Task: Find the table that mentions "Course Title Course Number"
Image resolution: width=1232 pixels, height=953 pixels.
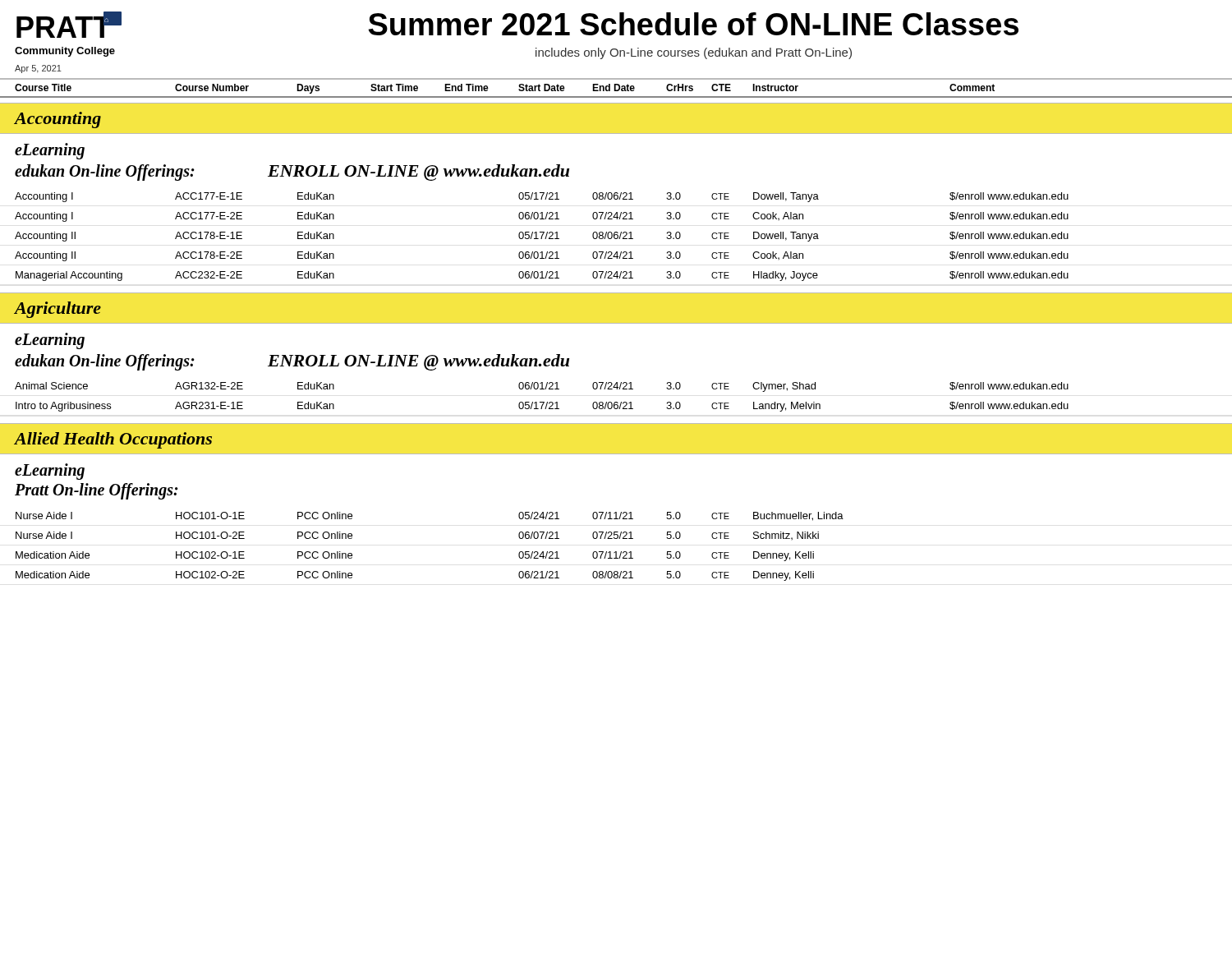Action: pyautogui.click(x=616, y=89)
